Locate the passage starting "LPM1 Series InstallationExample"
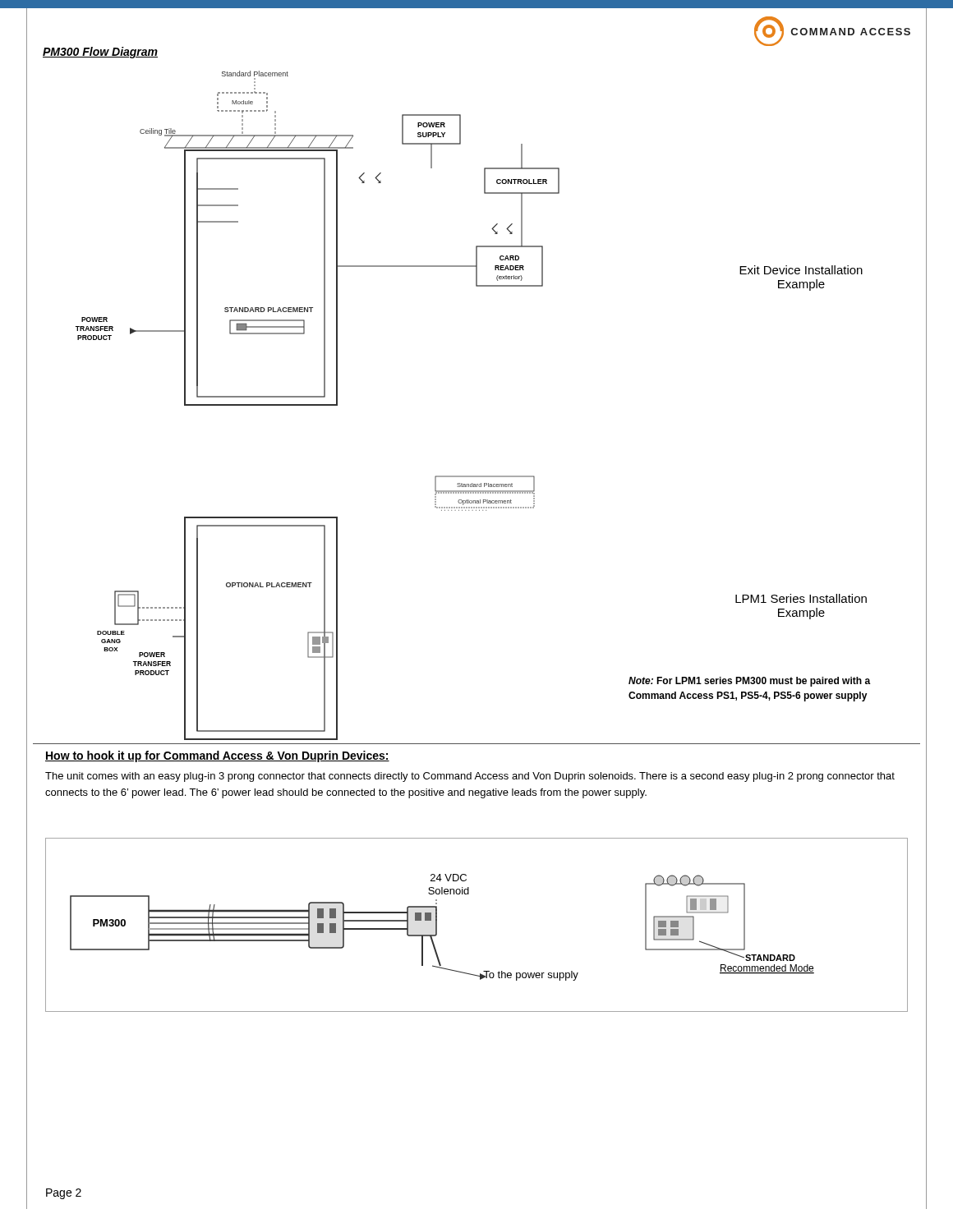Viewport: 953px width, 1232px height. [801, 605]
